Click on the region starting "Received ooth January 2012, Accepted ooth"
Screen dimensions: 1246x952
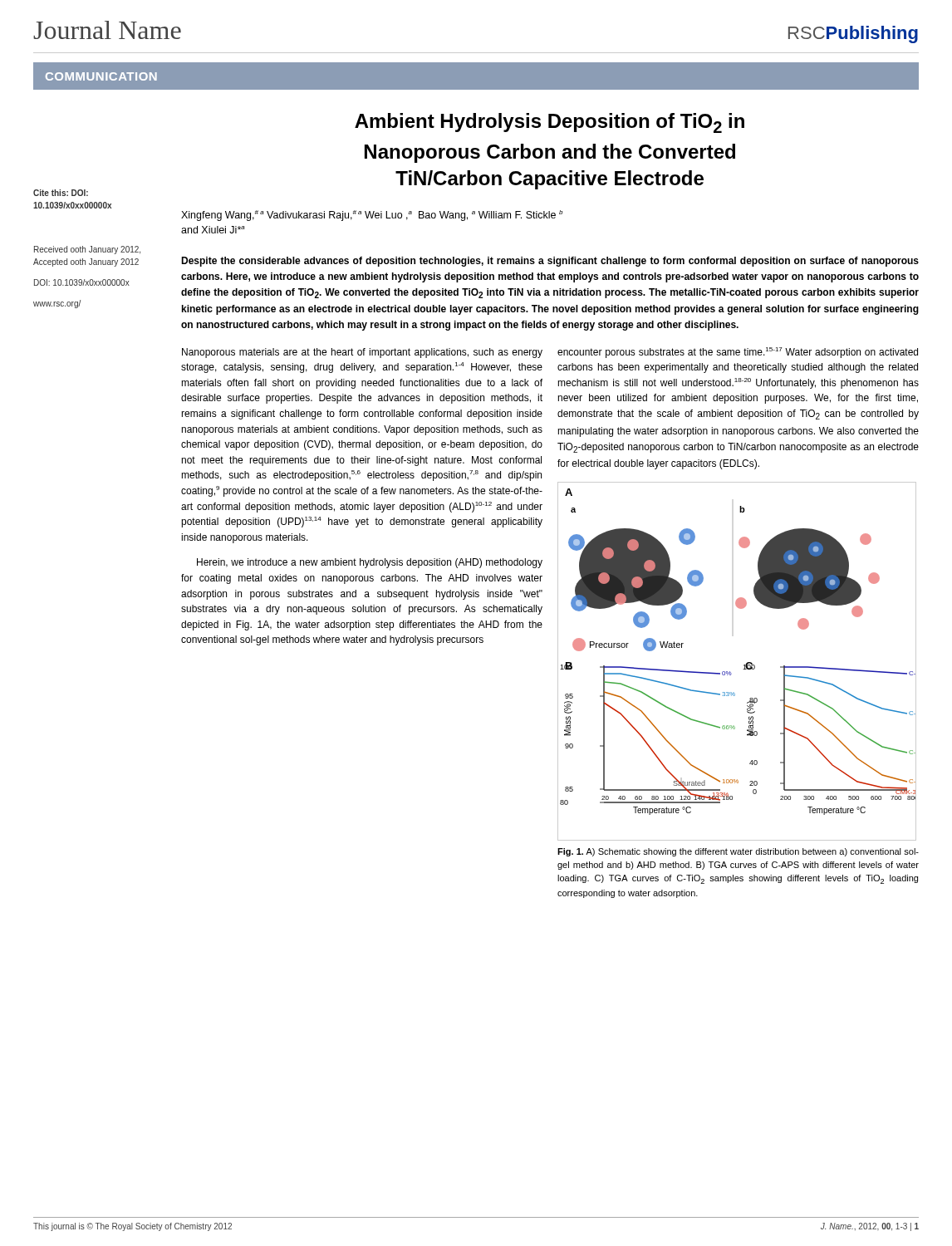pyautogui.click(x=100, y=277)
